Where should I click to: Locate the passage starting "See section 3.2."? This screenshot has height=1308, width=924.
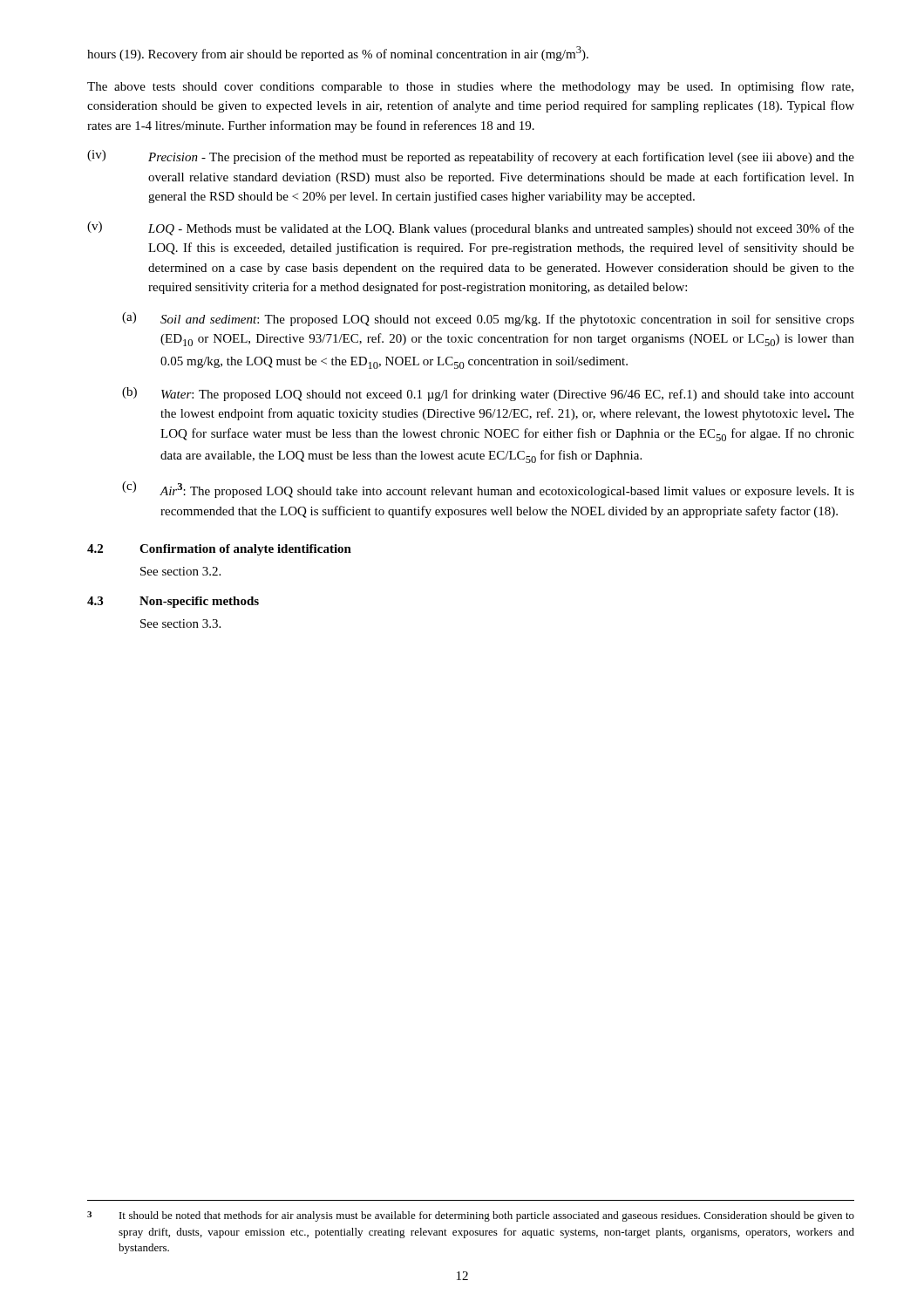[181, 571]
